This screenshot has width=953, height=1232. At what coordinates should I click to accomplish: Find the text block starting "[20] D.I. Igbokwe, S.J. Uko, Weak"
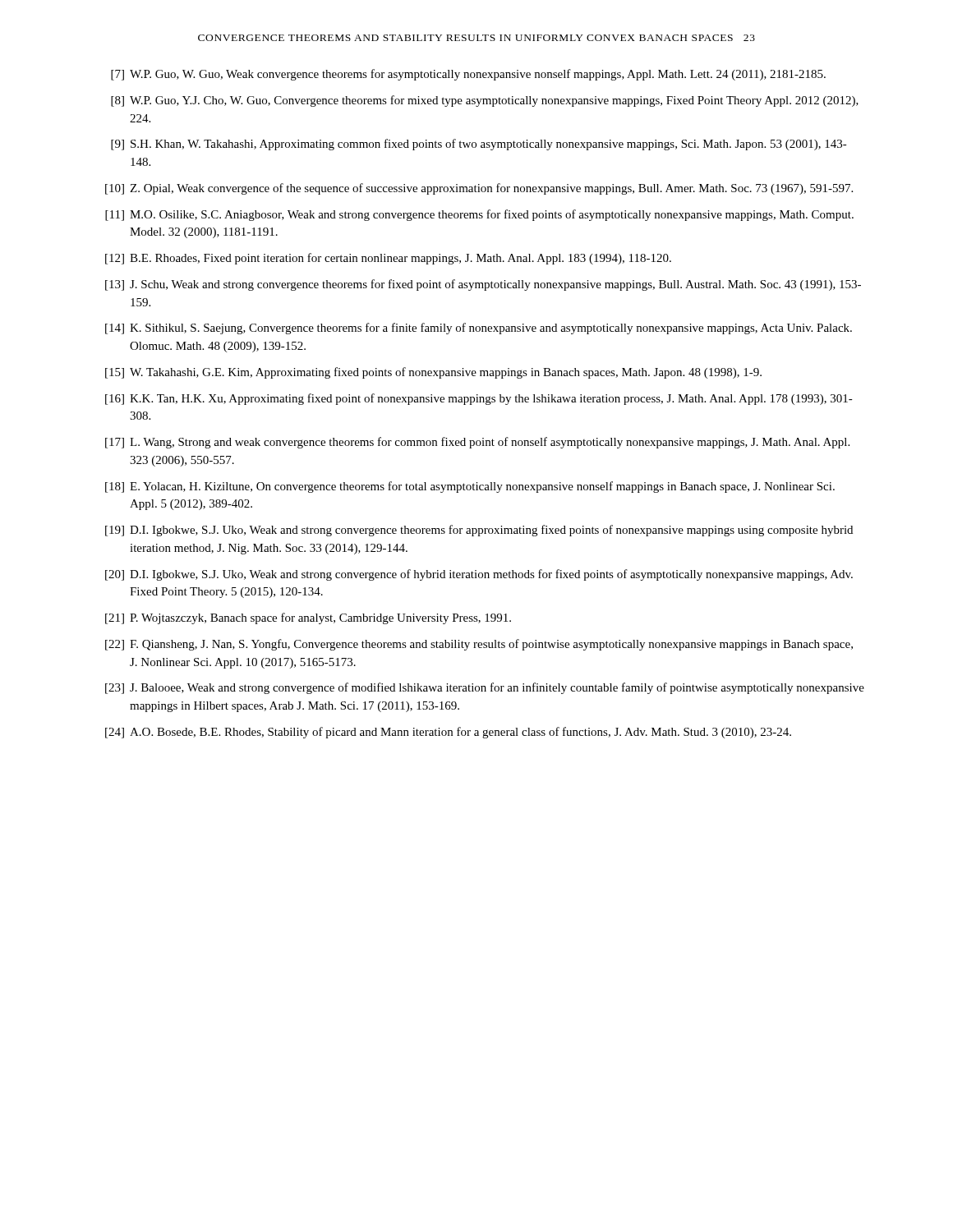(x=476, y=583)
